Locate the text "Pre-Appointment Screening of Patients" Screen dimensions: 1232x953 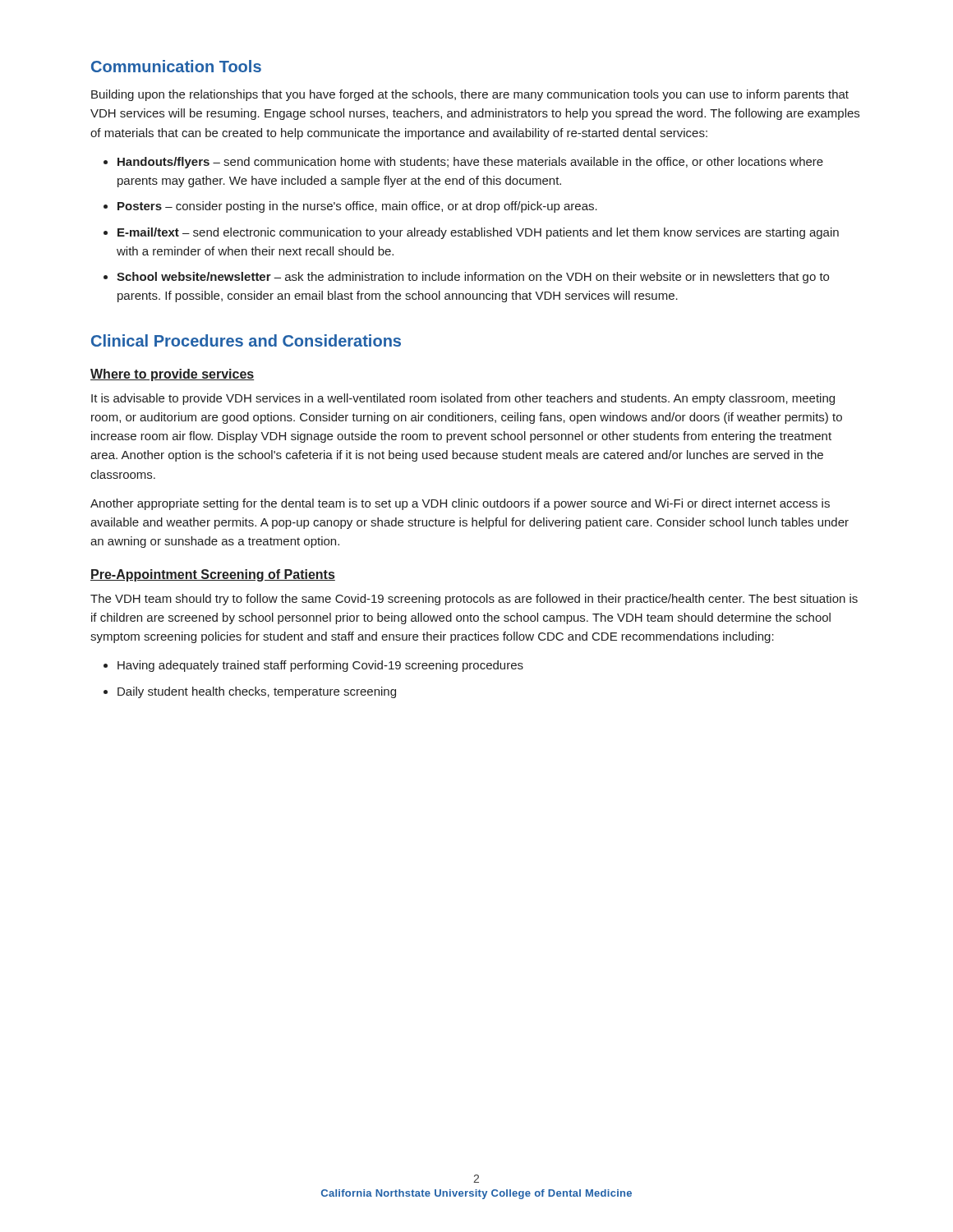click(x=213, y=574)
